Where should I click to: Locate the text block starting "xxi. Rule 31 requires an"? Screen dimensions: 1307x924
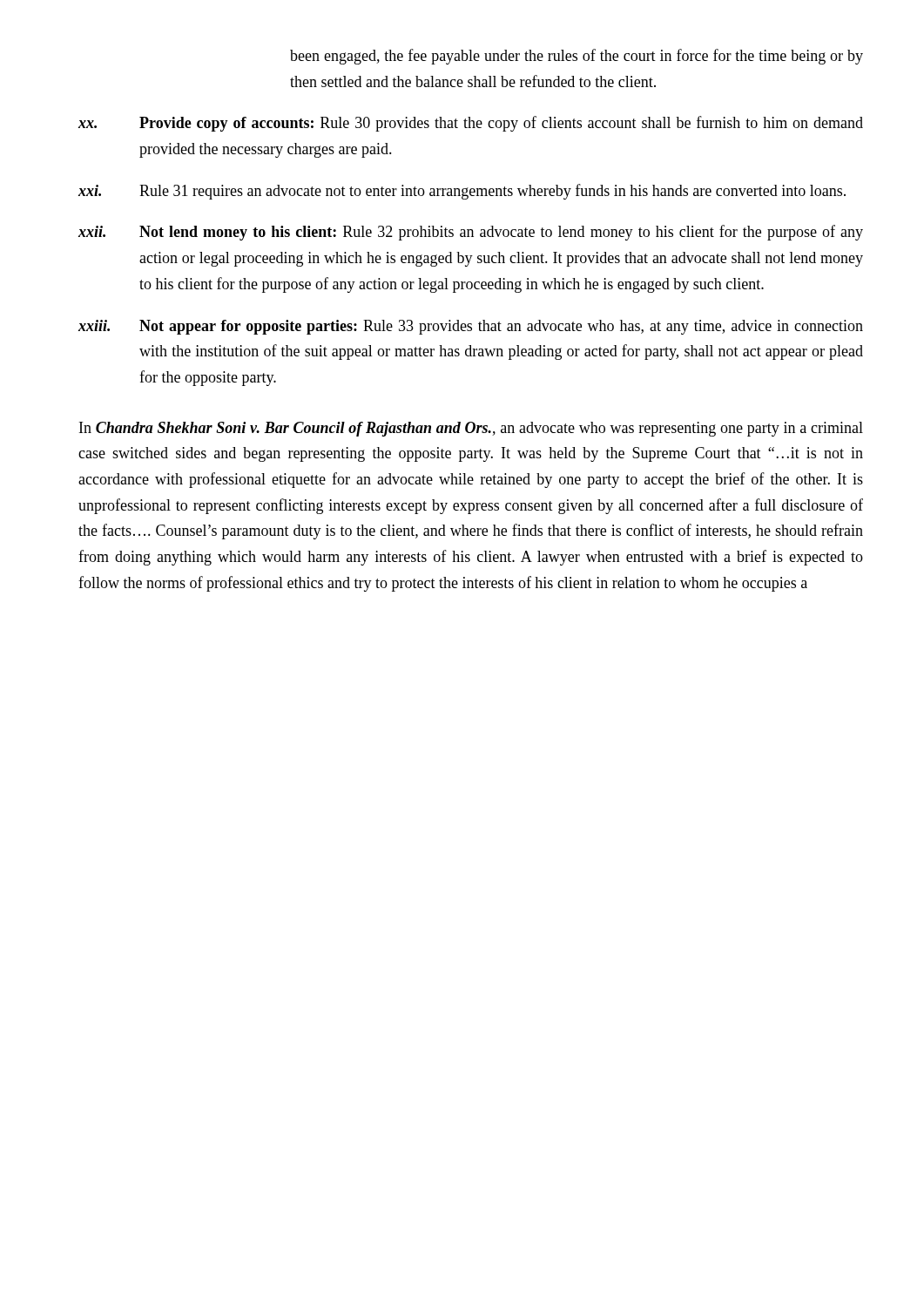coord(471,191)
